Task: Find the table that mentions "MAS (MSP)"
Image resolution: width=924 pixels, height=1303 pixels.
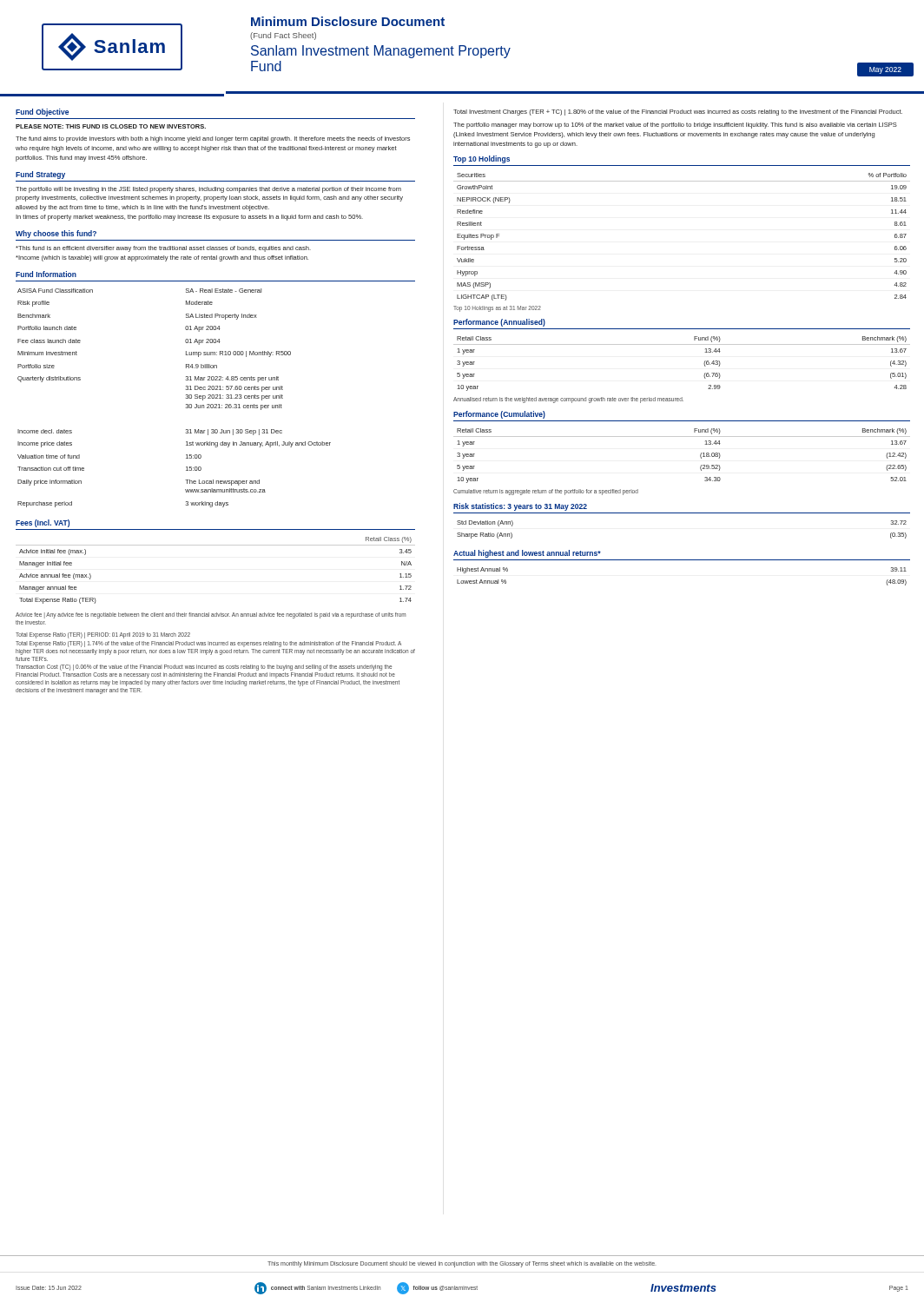Action: (x=682, y=235)
